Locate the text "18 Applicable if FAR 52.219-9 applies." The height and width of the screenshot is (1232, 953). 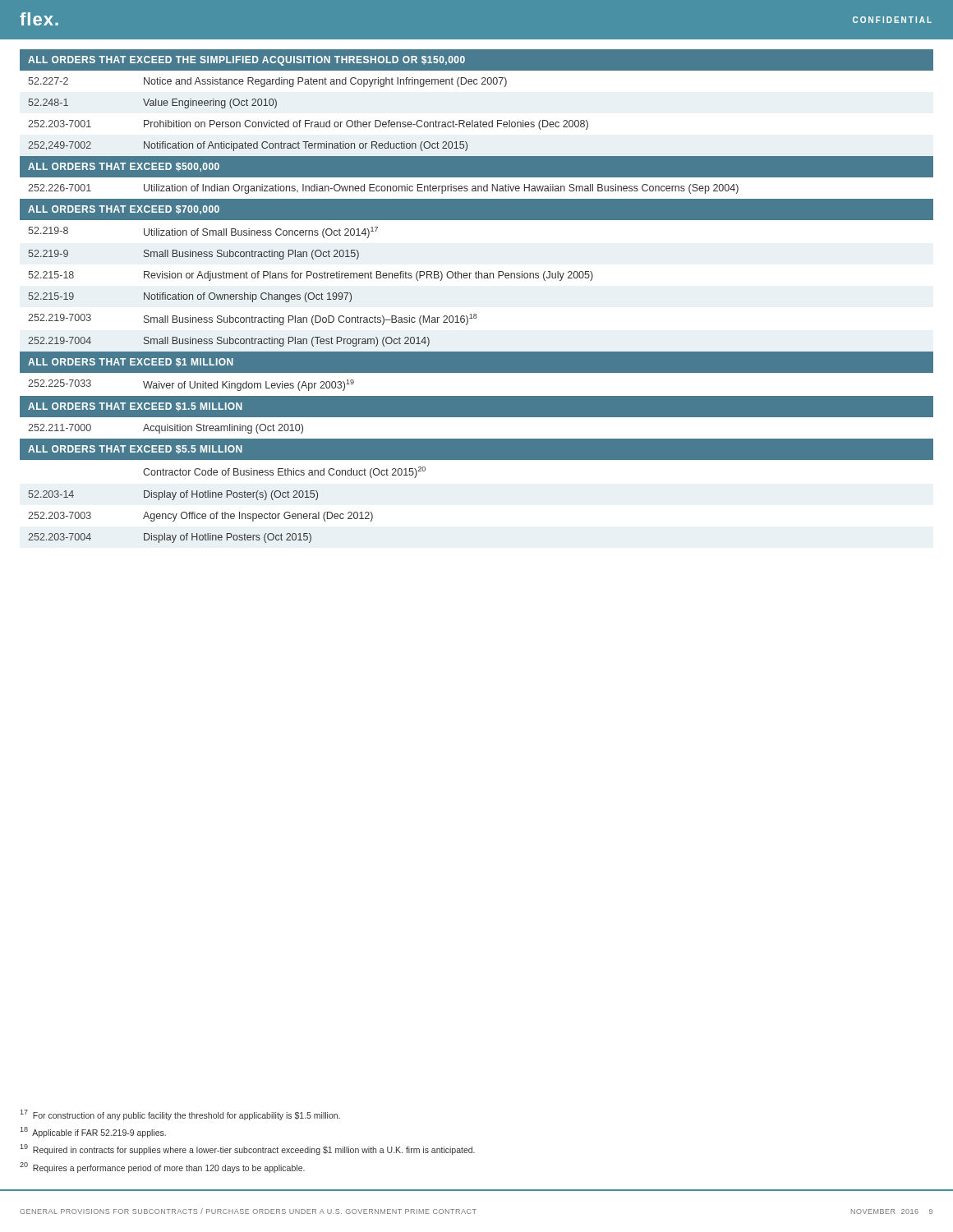pos(93,1132)
